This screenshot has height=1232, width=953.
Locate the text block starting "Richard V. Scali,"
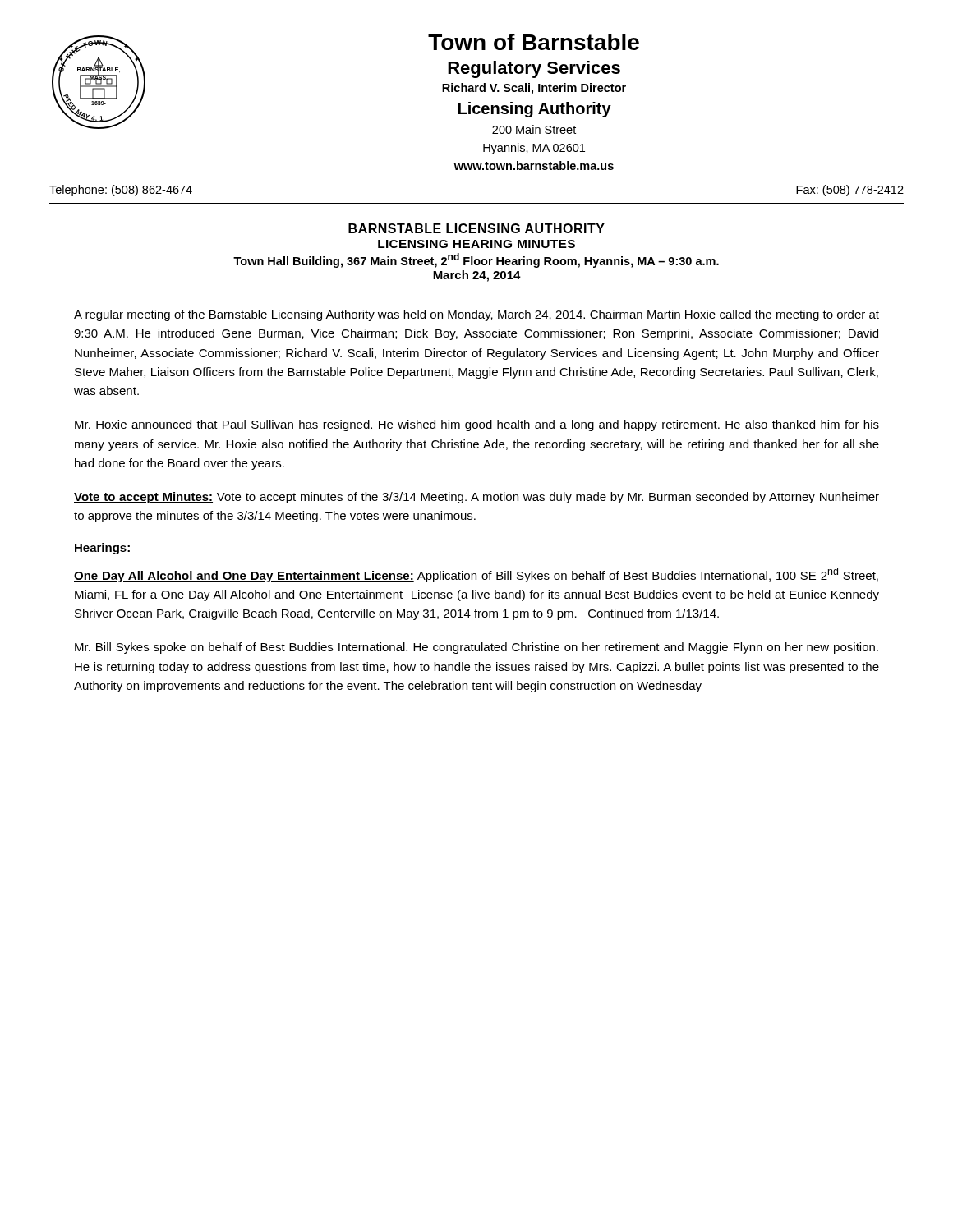click(x=534, y=88)
